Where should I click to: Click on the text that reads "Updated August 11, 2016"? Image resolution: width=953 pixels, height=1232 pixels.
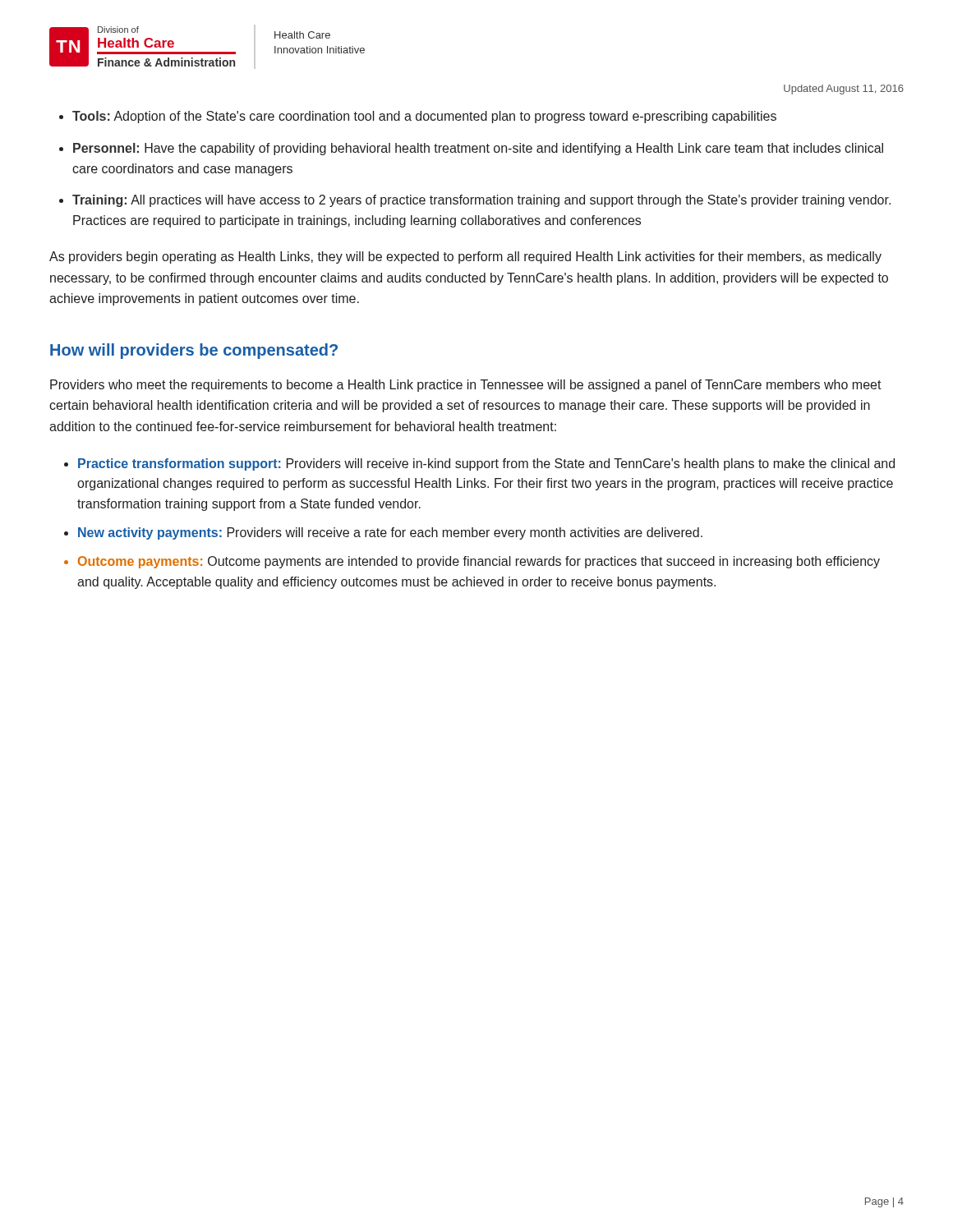(843, 88)
